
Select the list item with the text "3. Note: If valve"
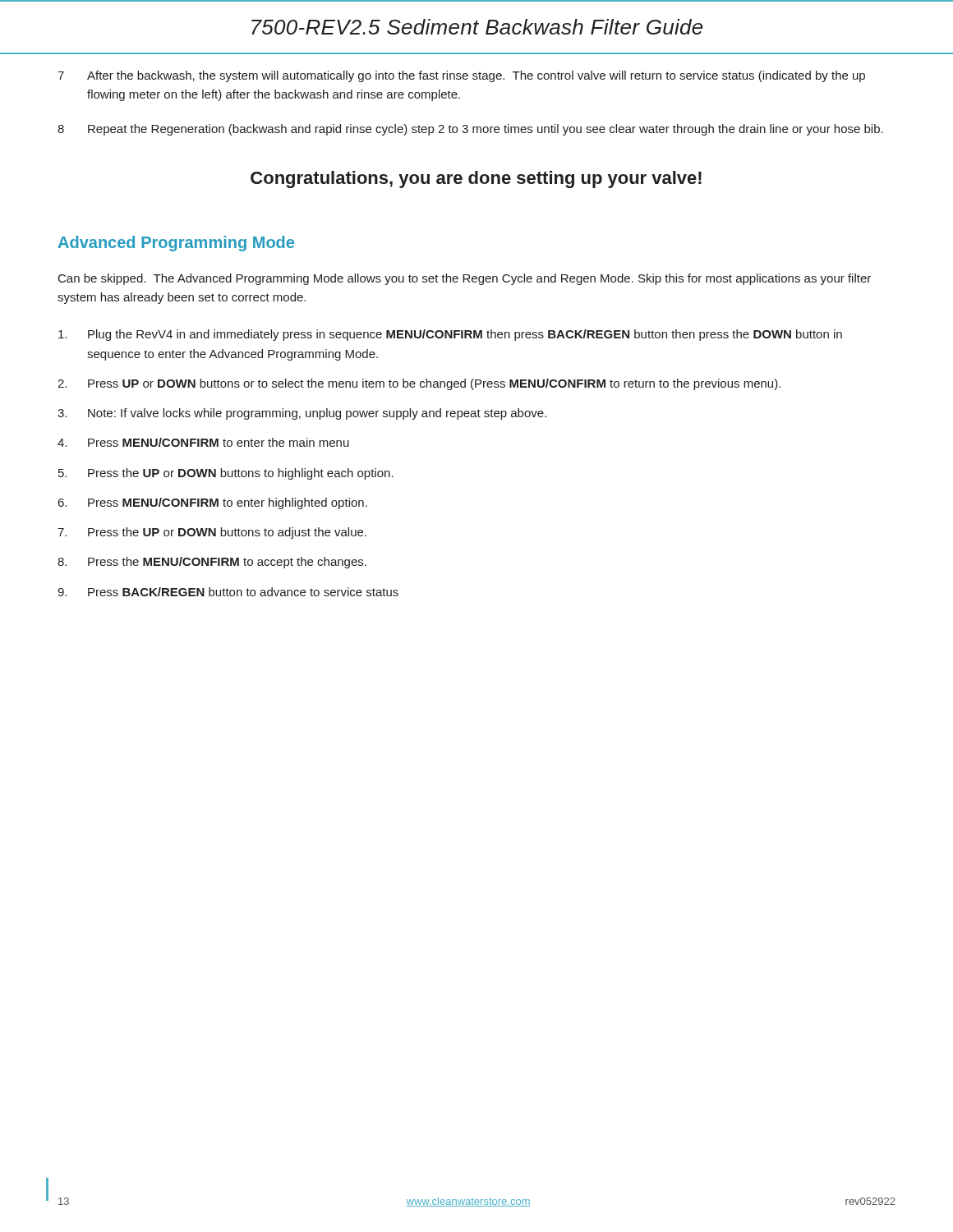click(476, 413)
